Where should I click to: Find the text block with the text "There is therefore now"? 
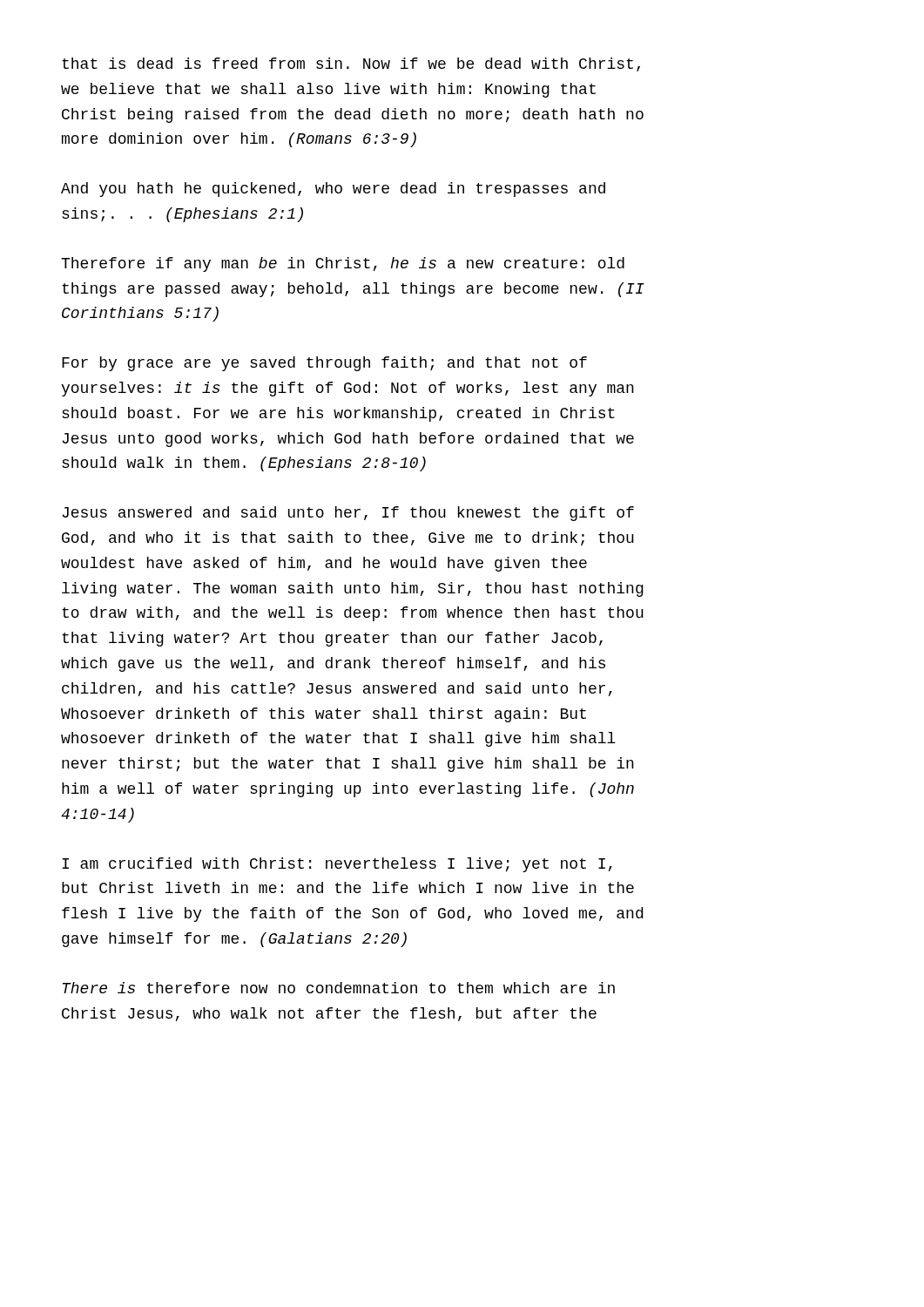(x=338, y=1001)
